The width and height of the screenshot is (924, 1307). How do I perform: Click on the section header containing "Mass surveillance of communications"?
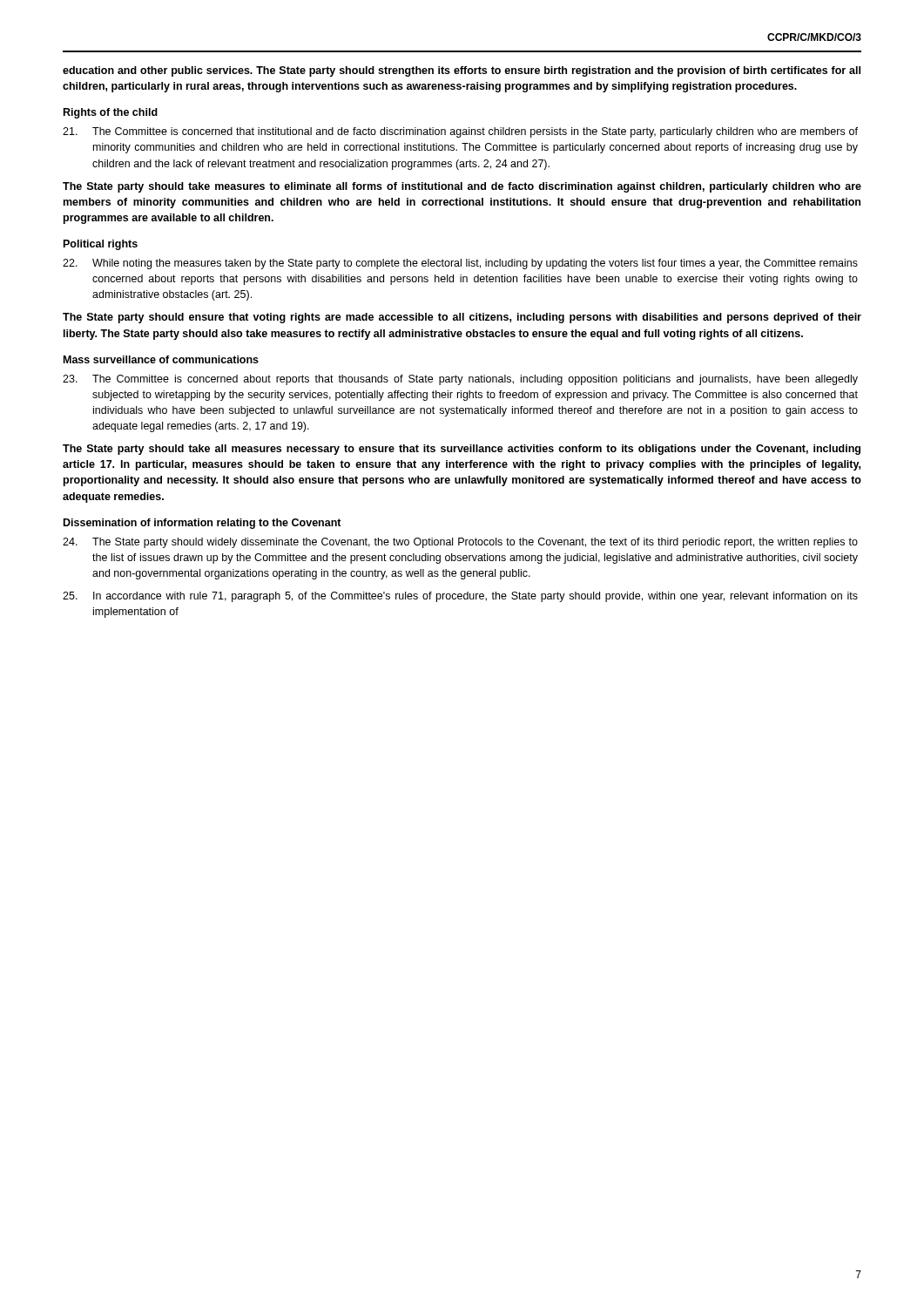point(161,360)
